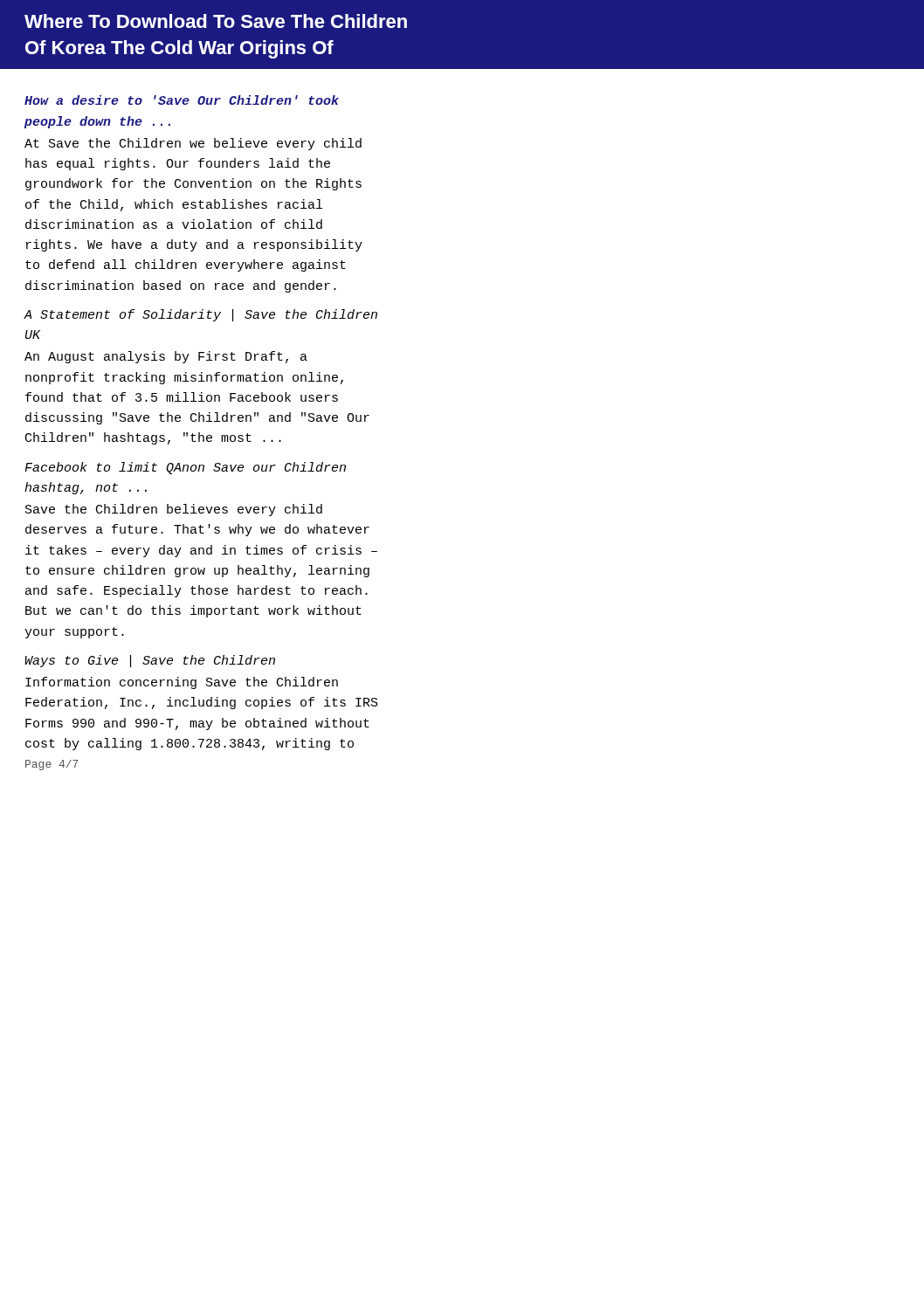Click on the text block that says "An August analysis by First"
Image resolution: width=924 pixels, height=1310 pixels.
[197, 399]
